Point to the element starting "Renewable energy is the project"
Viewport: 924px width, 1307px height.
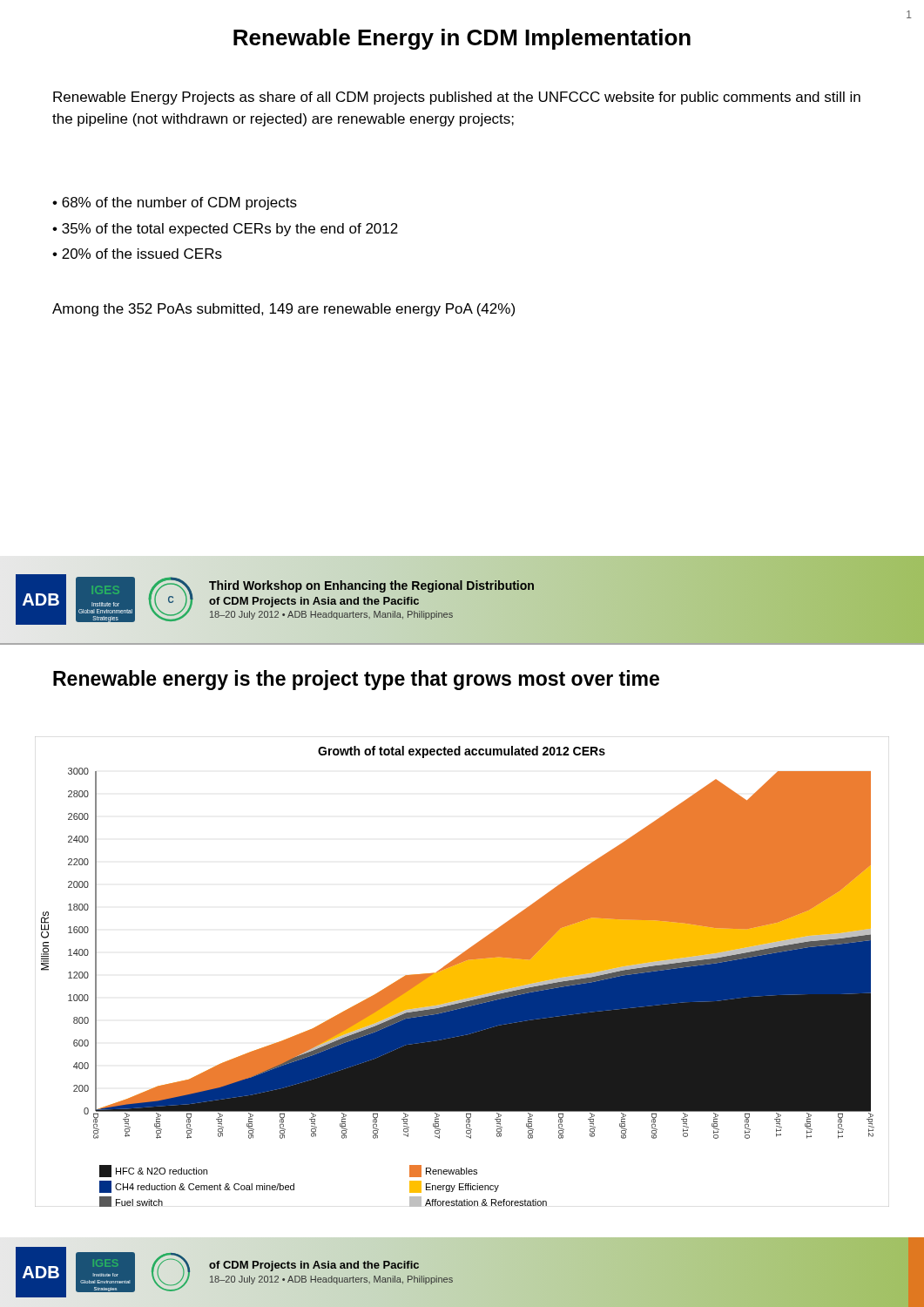pyautogui.click(x=356, y=679)
